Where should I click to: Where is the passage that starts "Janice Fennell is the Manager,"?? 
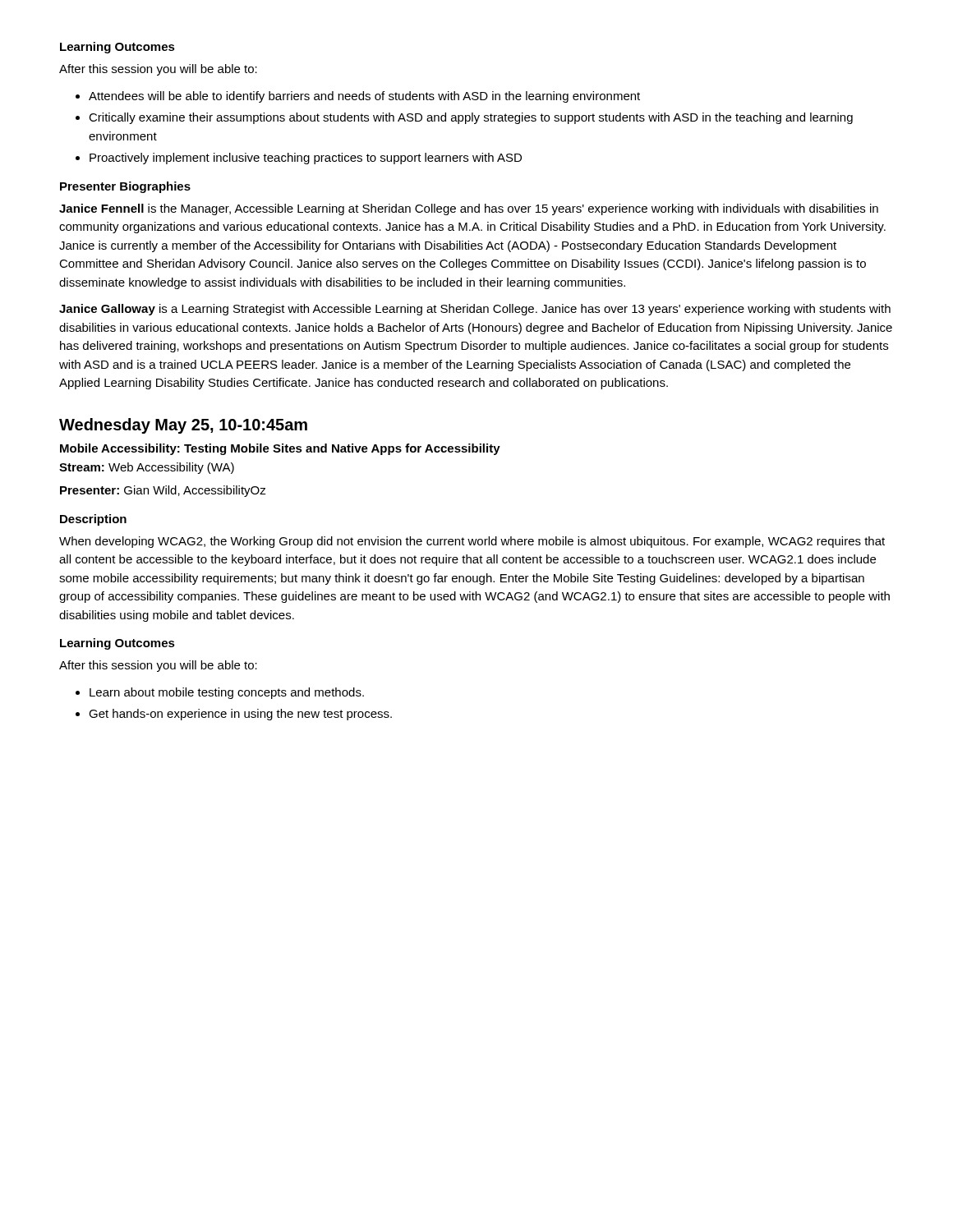click(473, 245)
